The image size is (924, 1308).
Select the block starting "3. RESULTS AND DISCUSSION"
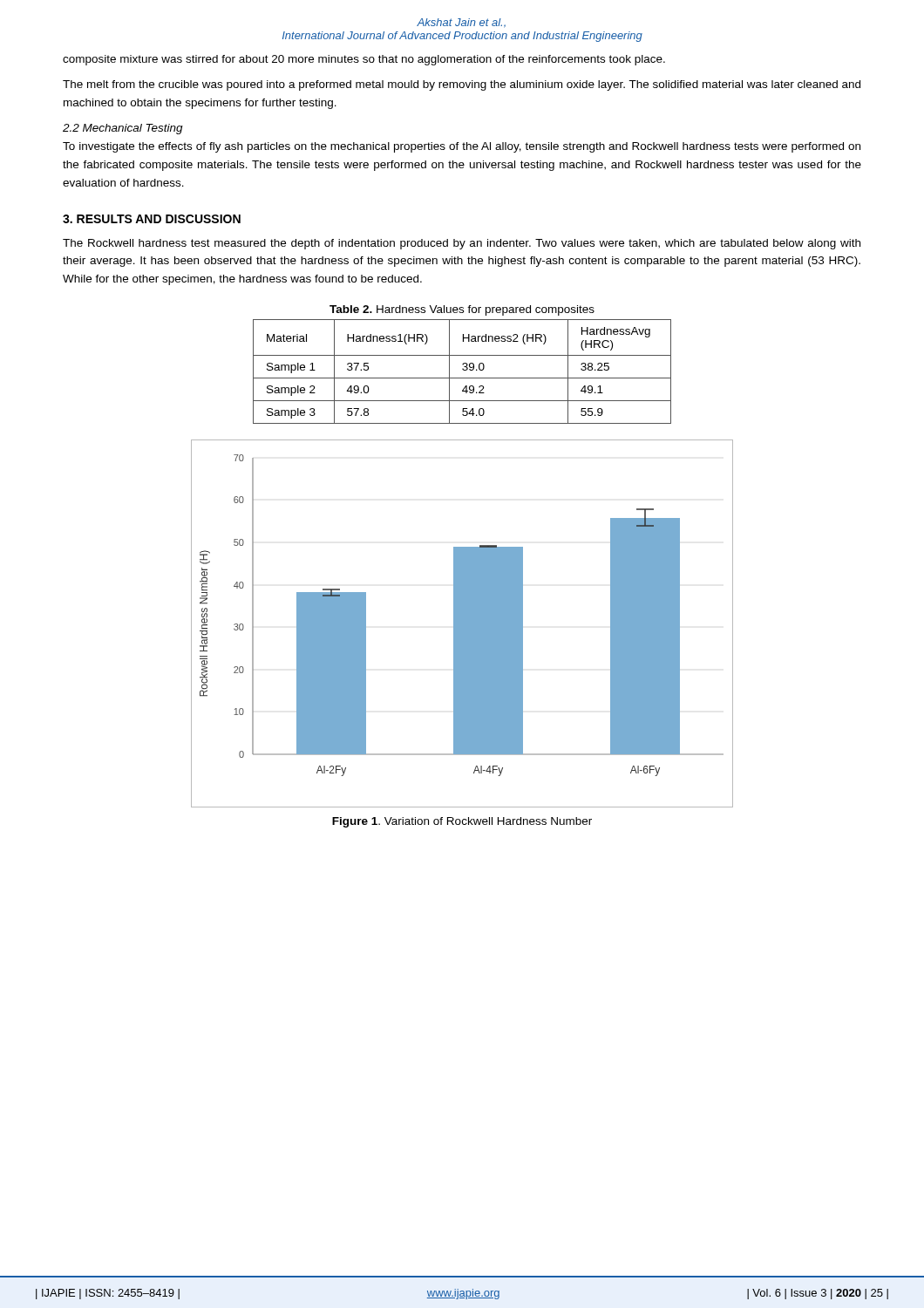[152, 219]
